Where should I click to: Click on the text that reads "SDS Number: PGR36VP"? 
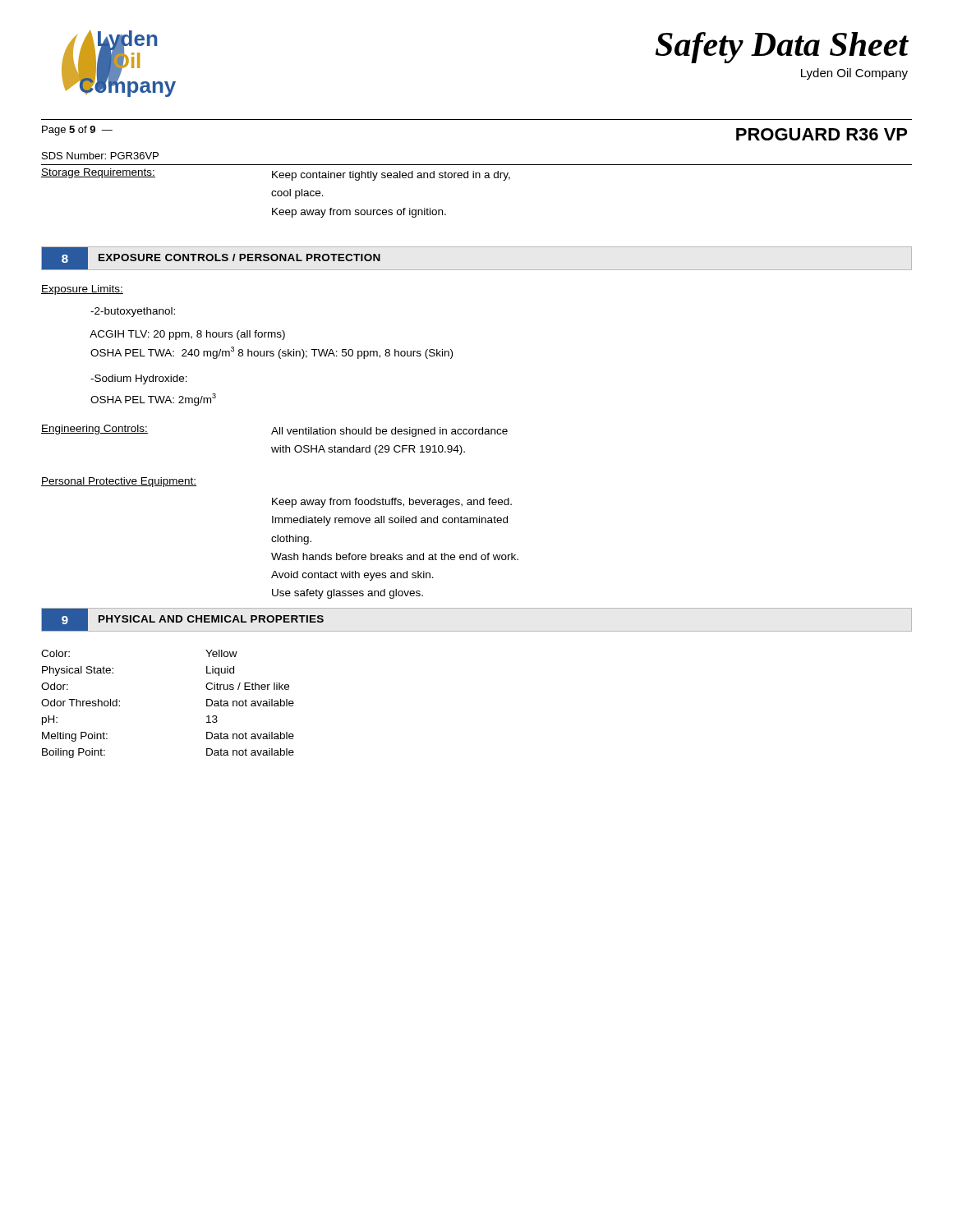pos(100,156)
